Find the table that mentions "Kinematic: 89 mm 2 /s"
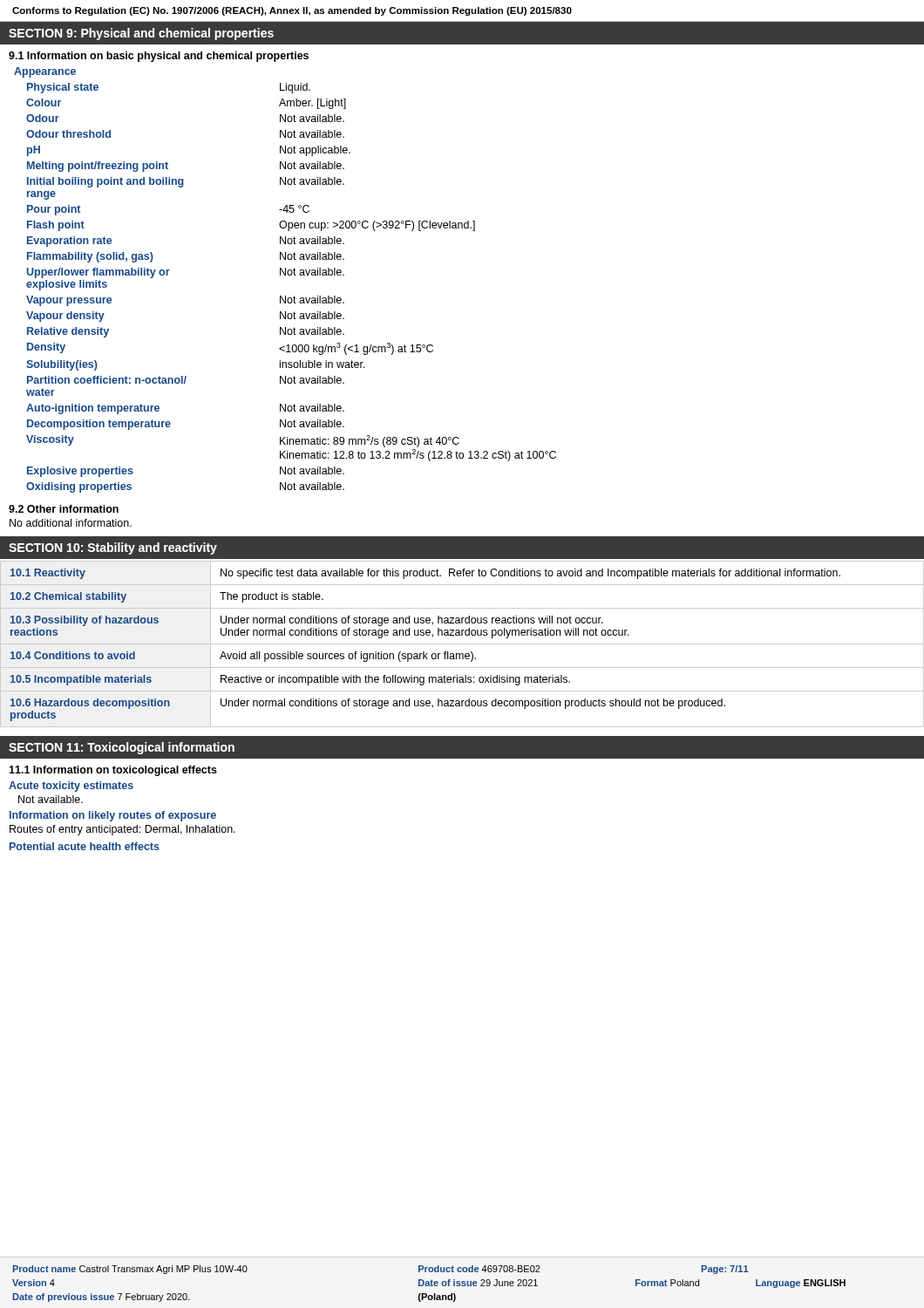The image size is (924, 1308). click(x=462, y=287)
